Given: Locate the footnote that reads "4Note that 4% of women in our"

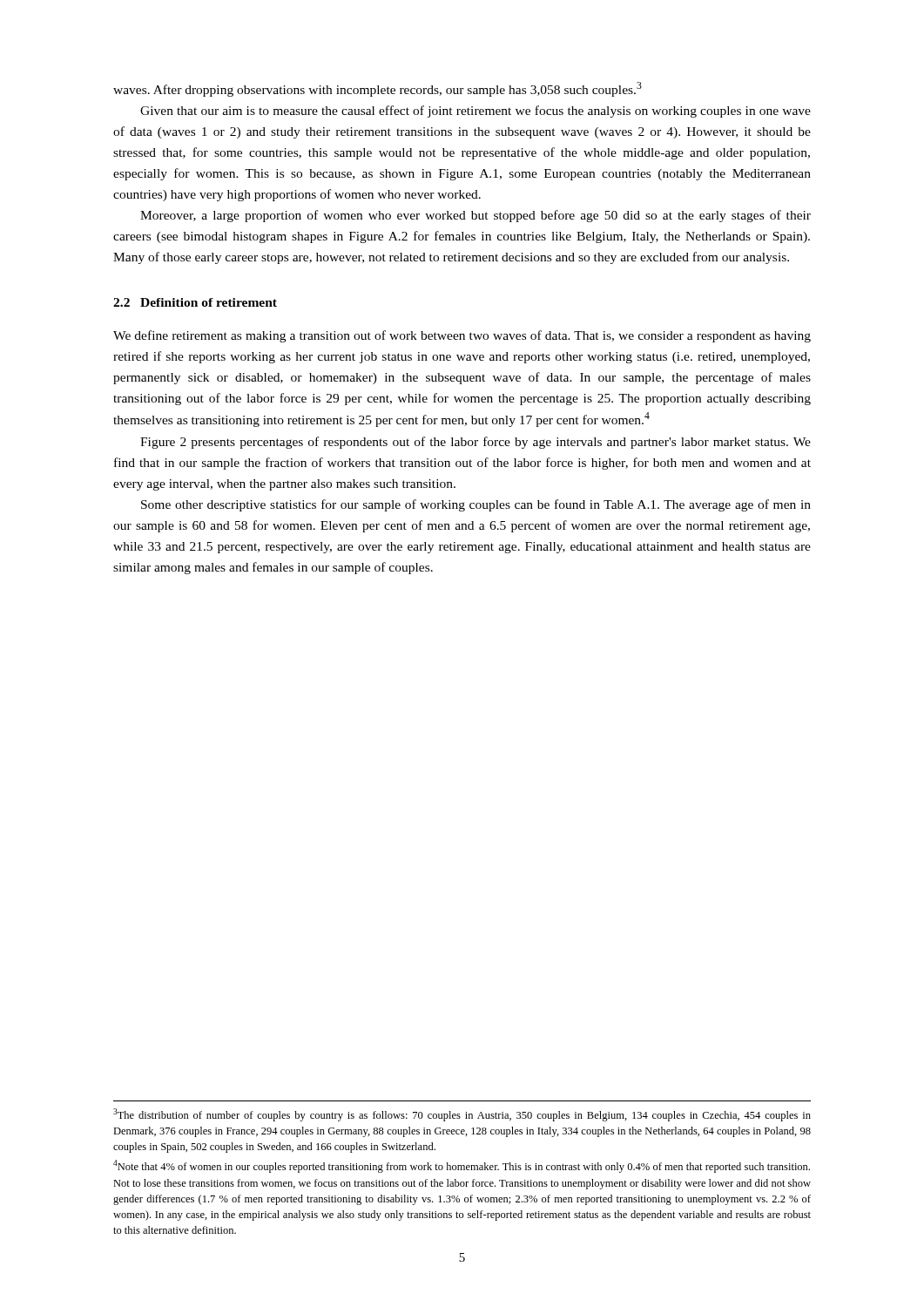Looking at the screenshot, I should coord(462,1198).
